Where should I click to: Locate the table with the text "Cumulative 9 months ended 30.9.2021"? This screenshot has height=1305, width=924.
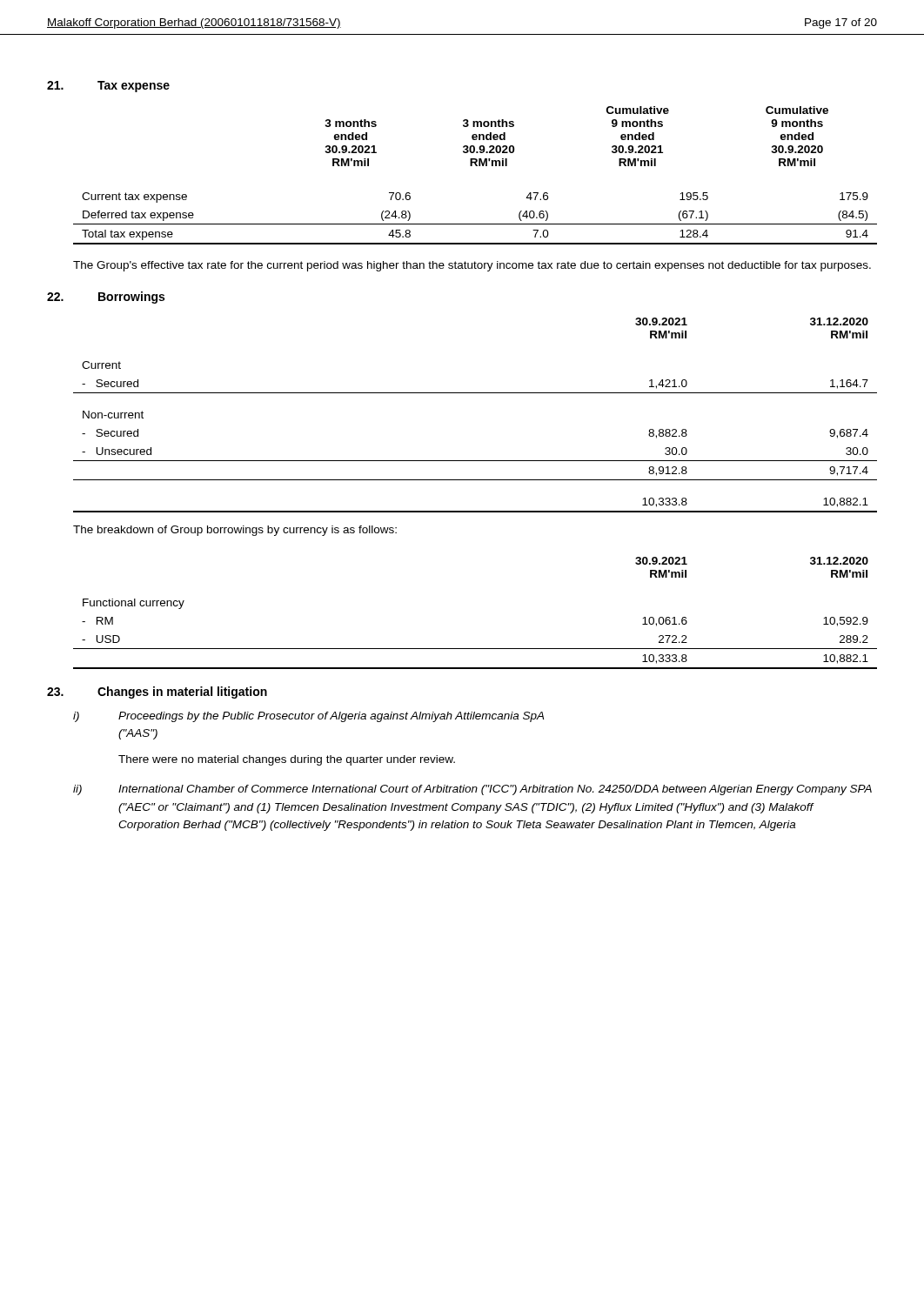[x=475, y=173]
